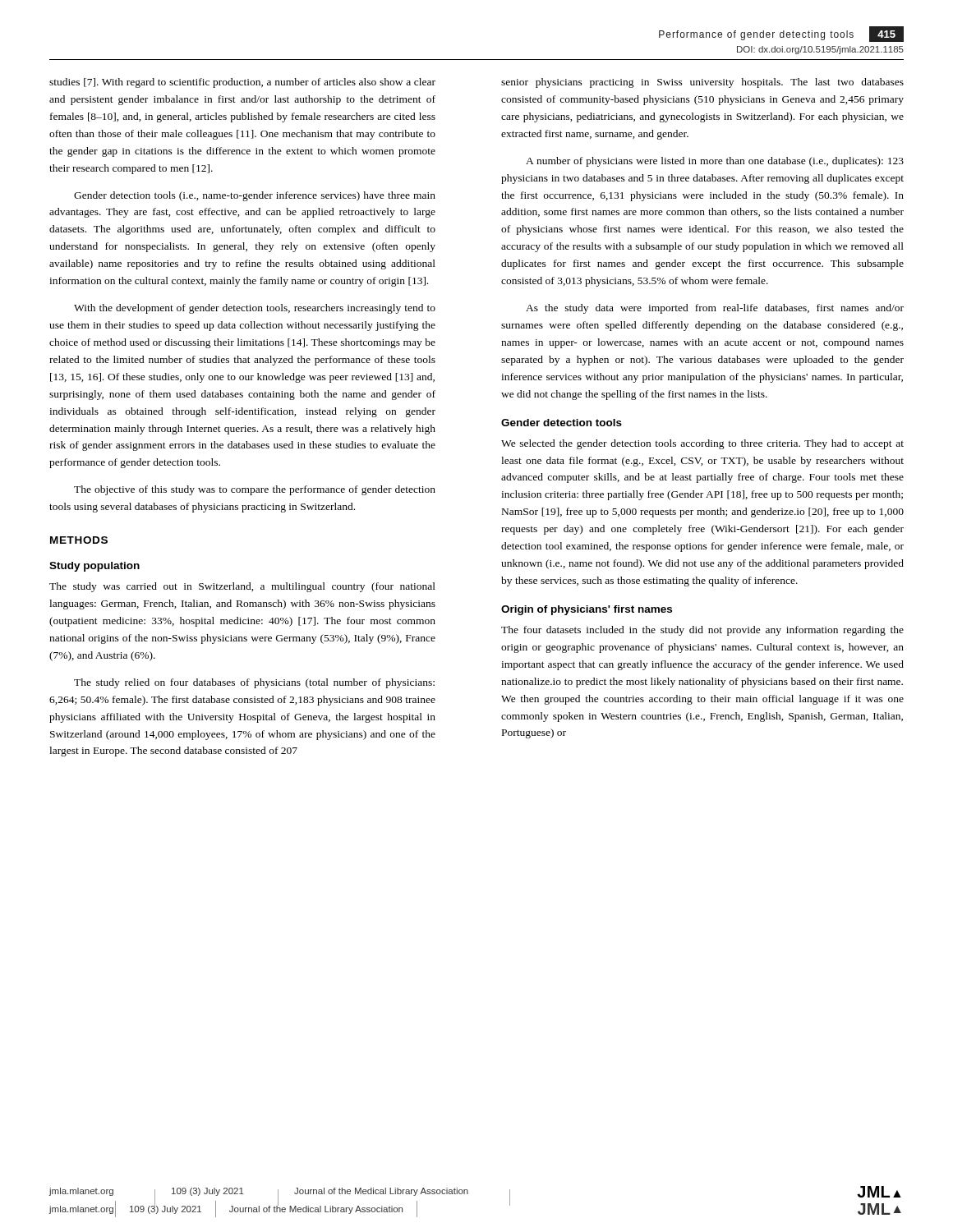Find the section header with the text "Study population"
Image resolution: width=953 pixels, height=1232 pixels.
click(95, 566)
